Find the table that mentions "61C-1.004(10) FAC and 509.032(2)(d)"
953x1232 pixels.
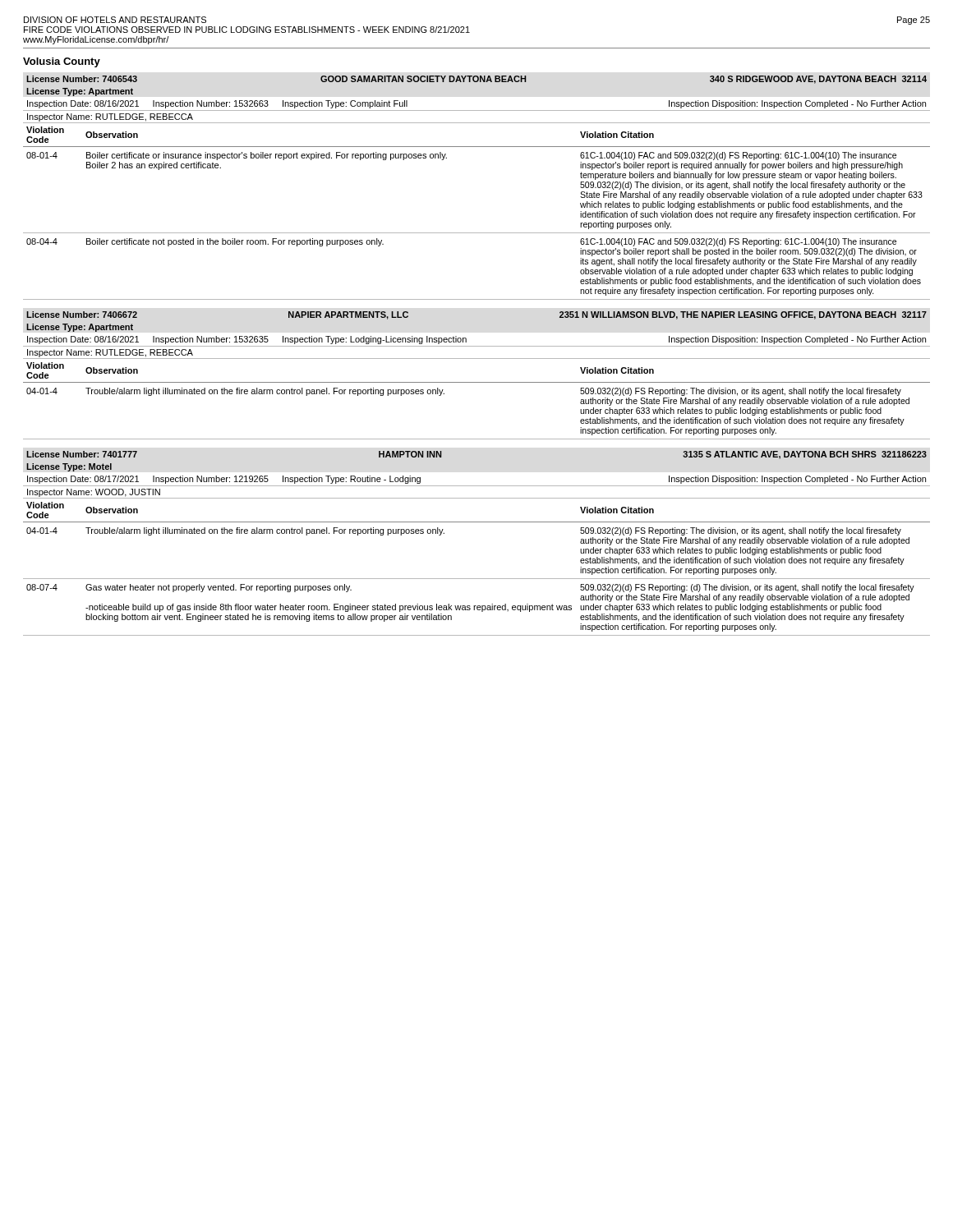[x=476, y=186]
